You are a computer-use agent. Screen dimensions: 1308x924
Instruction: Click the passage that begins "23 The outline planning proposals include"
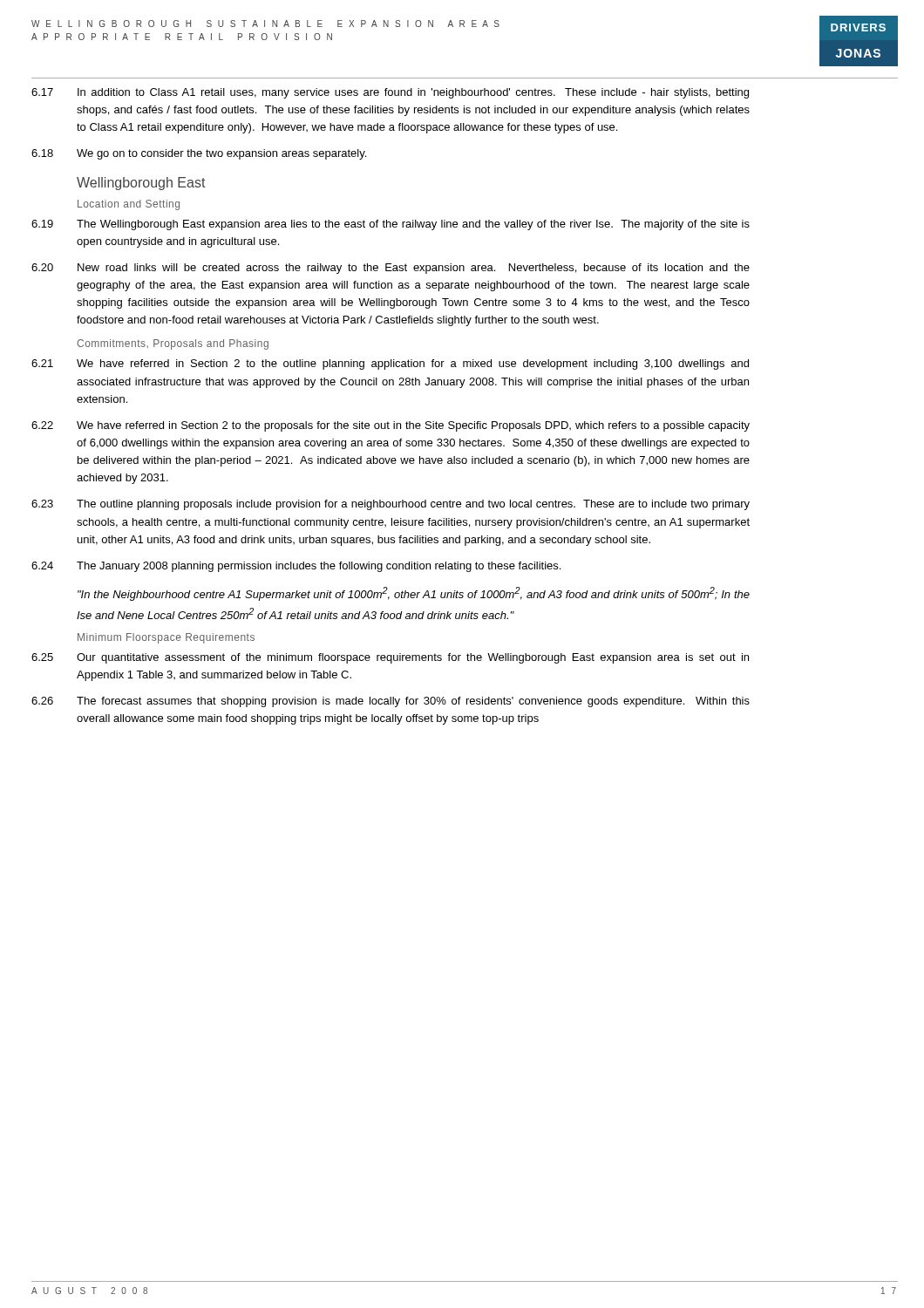point(391,522)
